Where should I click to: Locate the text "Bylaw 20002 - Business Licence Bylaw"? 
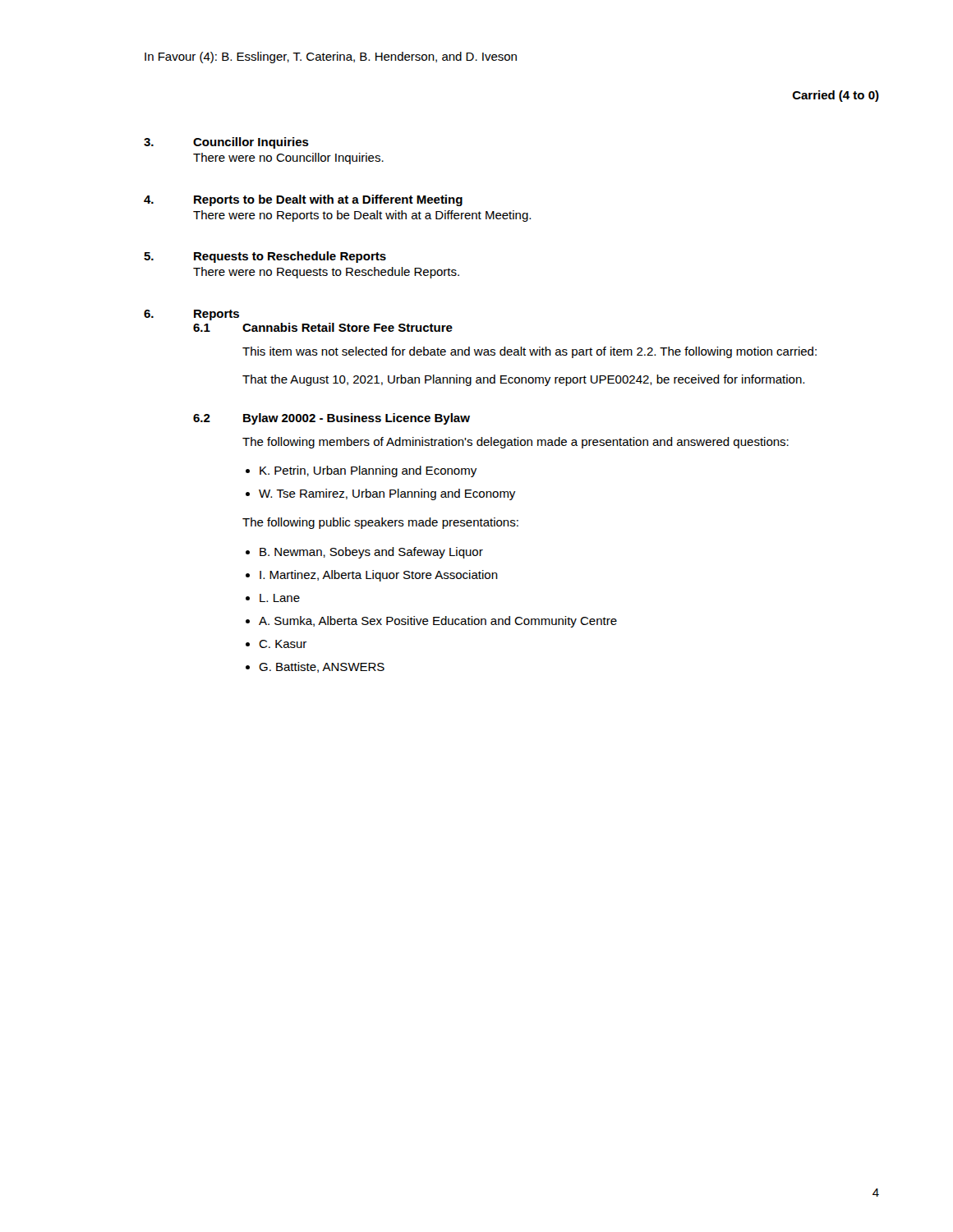point(356,417)
